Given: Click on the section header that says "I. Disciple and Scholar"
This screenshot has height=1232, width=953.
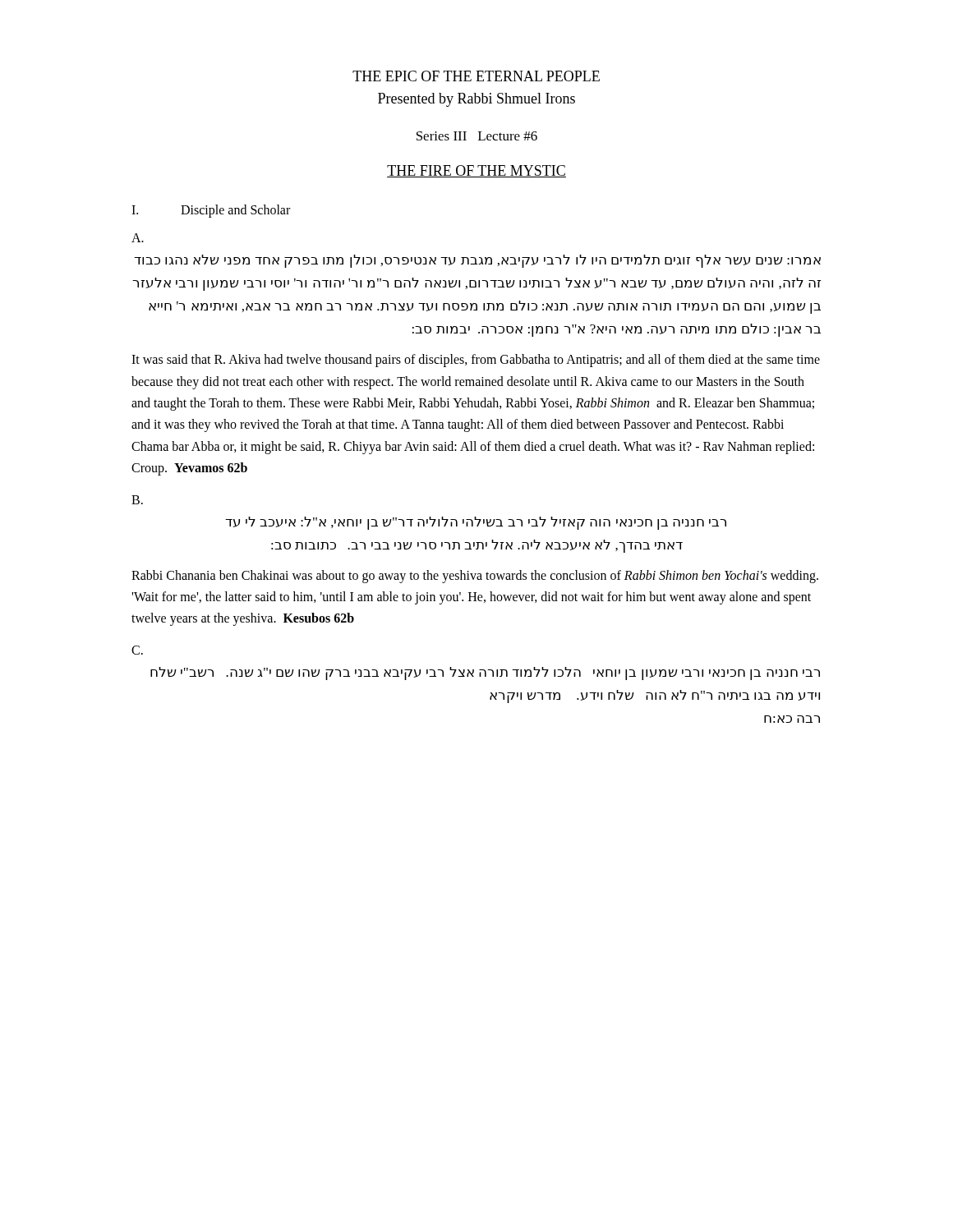Looking at the screenshot, I should coord(211,211).
